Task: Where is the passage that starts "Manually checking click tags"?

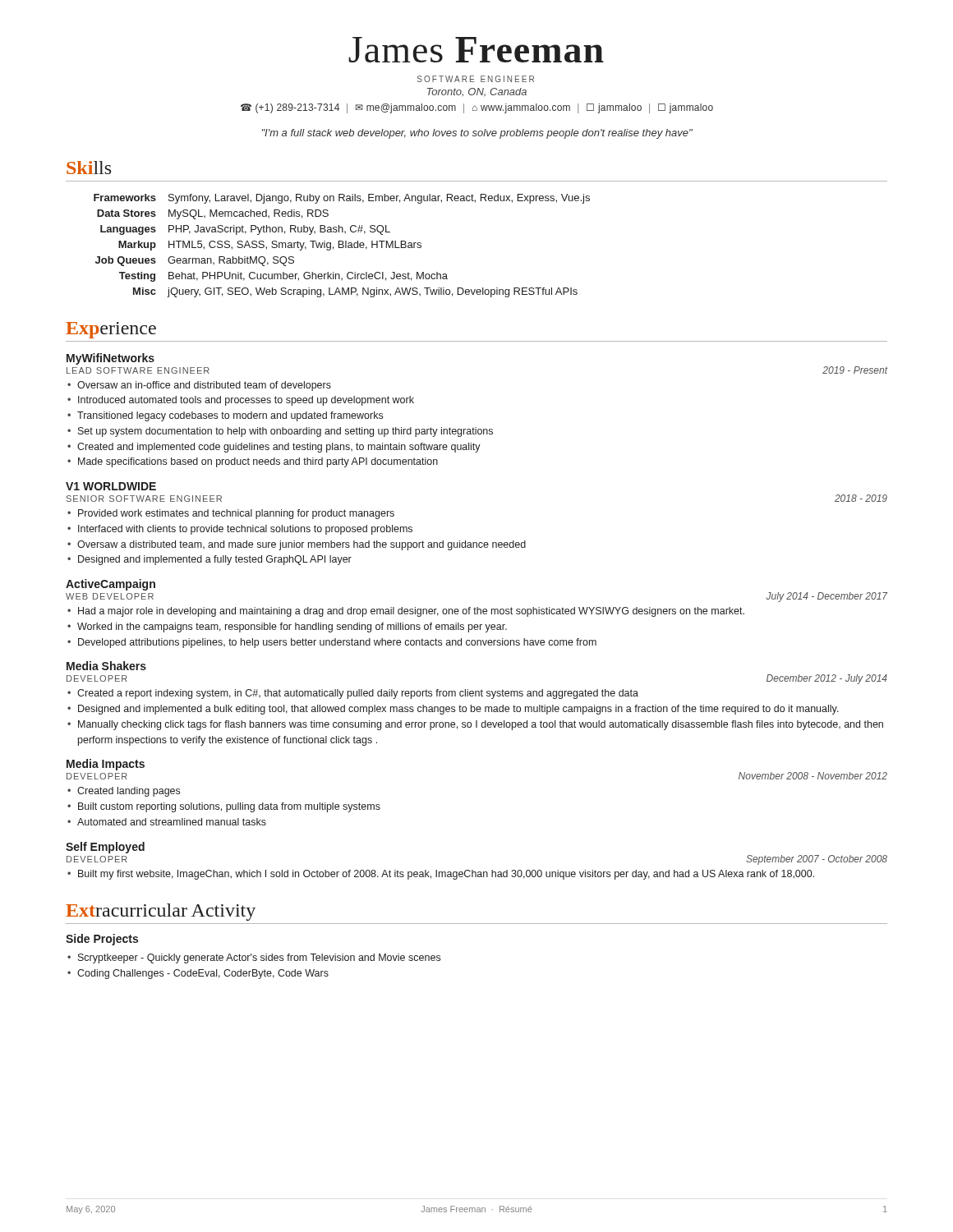Action: pos(476,732)
